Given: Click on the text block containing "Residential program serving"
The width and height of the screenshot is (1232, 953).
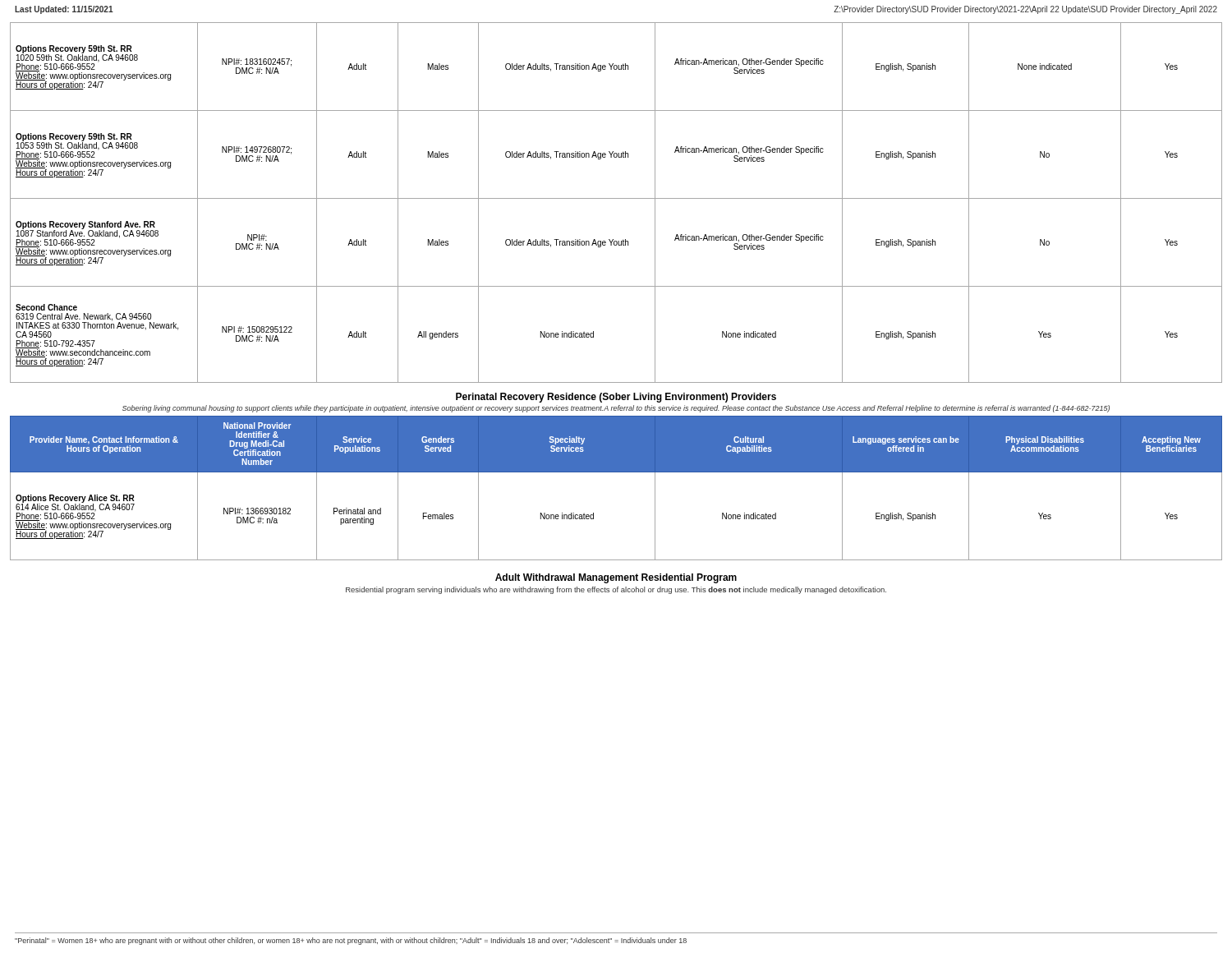Looking at the screenshot, I should click(x=616, y=589).
